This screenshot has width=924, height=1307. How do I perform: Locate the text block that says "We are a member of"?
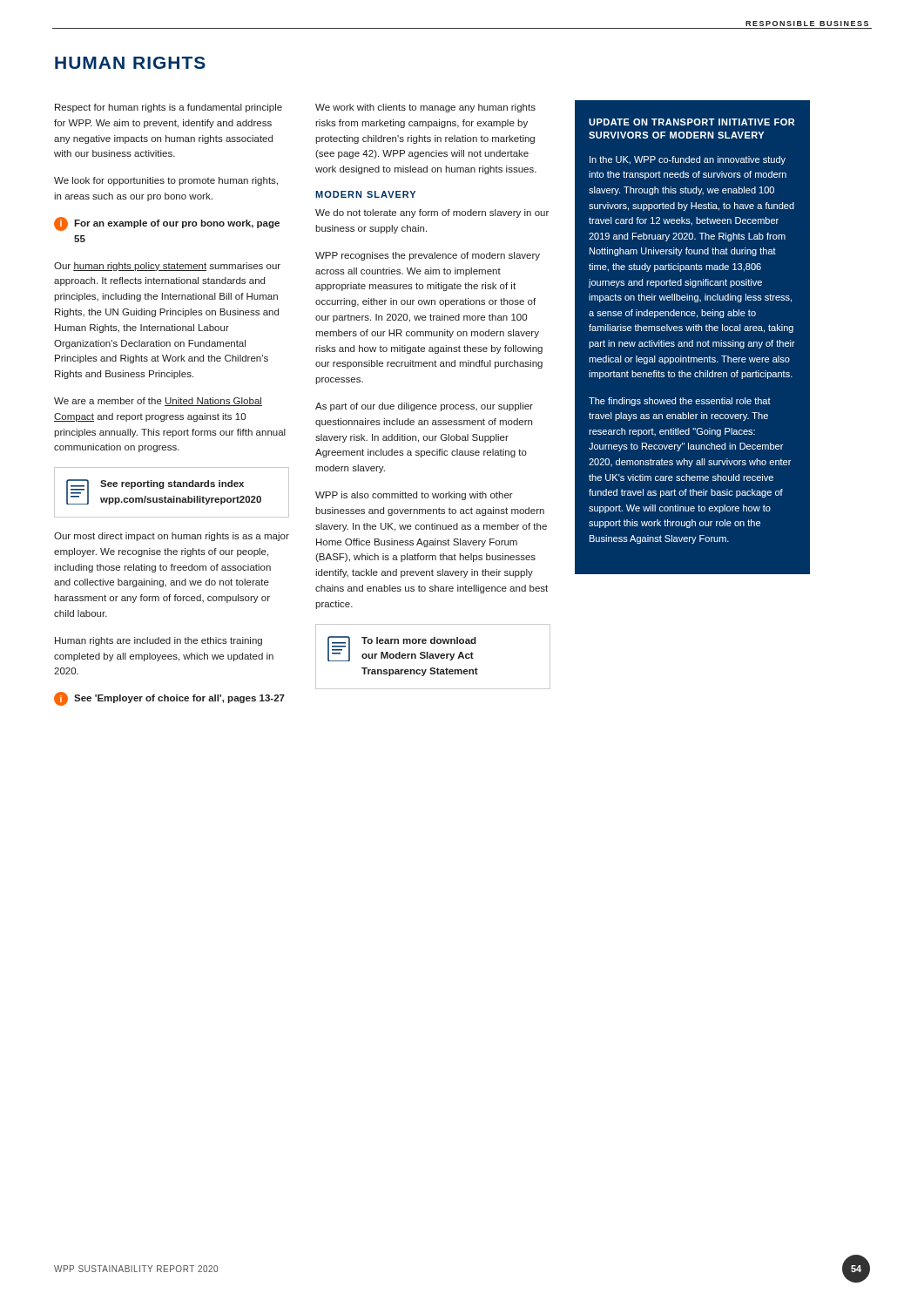170,424
